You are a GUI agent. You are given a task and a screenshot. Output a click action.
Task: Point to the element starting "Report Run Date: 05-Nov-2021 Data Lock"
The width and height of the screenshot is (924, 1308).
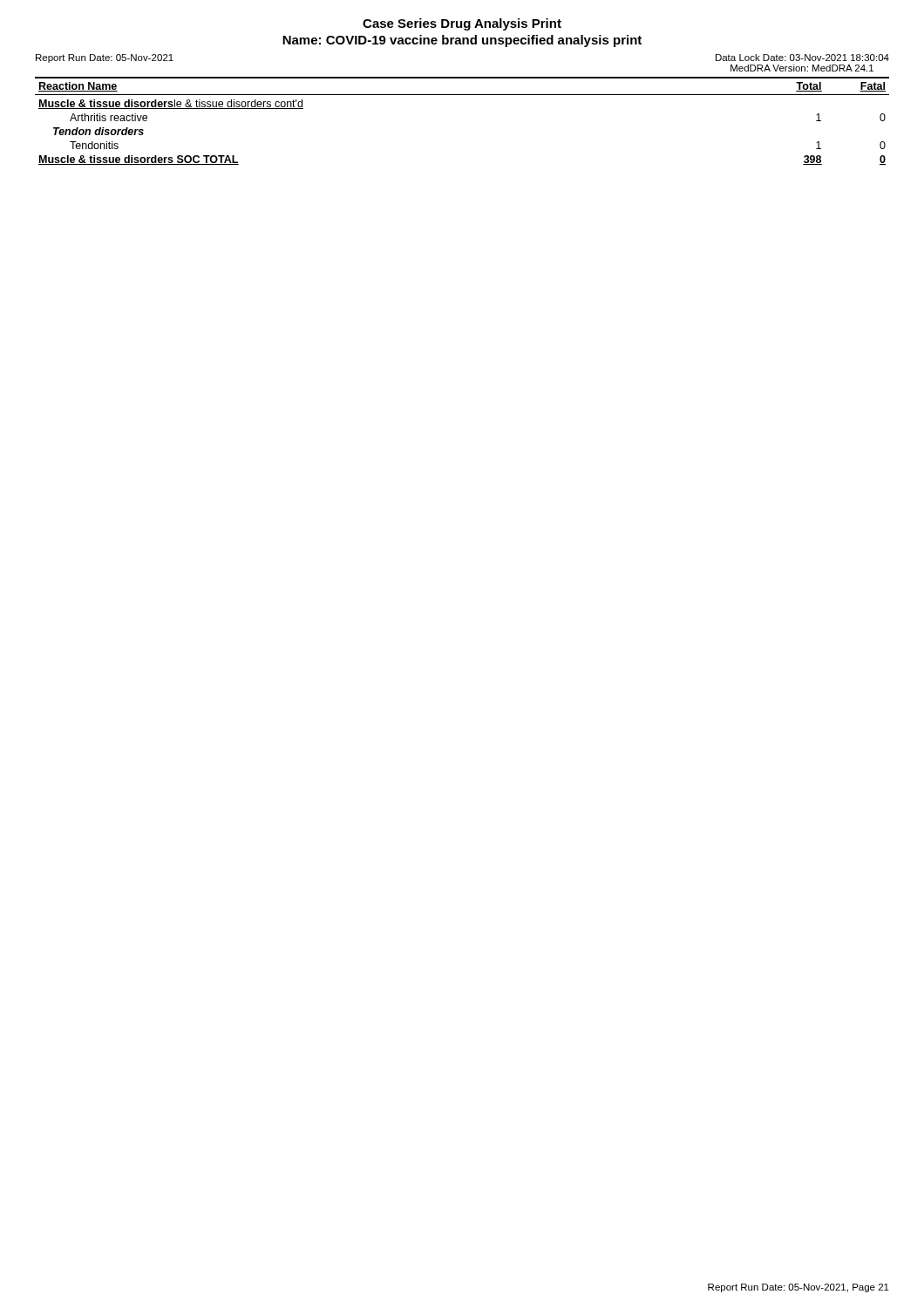point(100,58)
